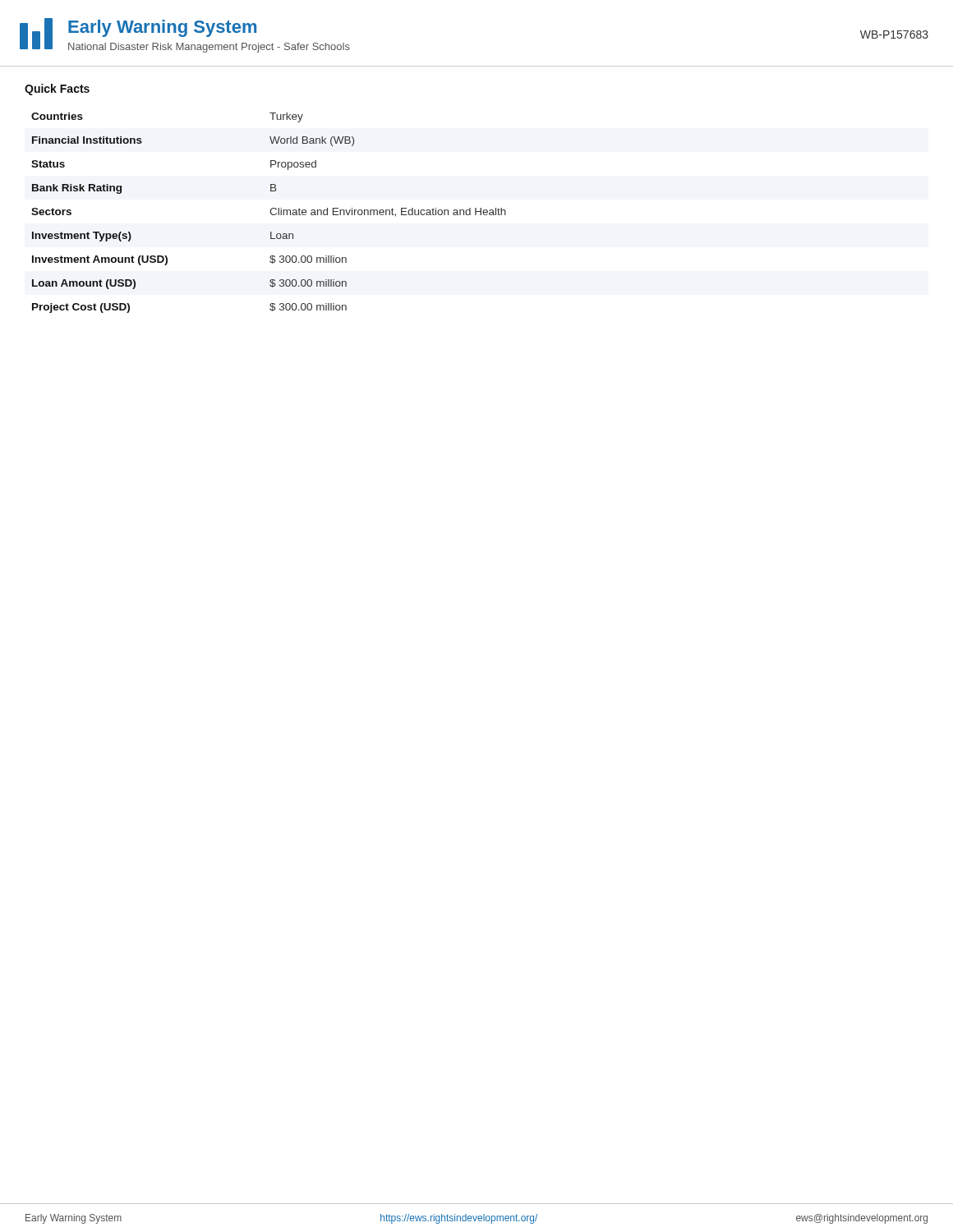Select the table that reads "World Bank (WB)"

tap(476, 212)
